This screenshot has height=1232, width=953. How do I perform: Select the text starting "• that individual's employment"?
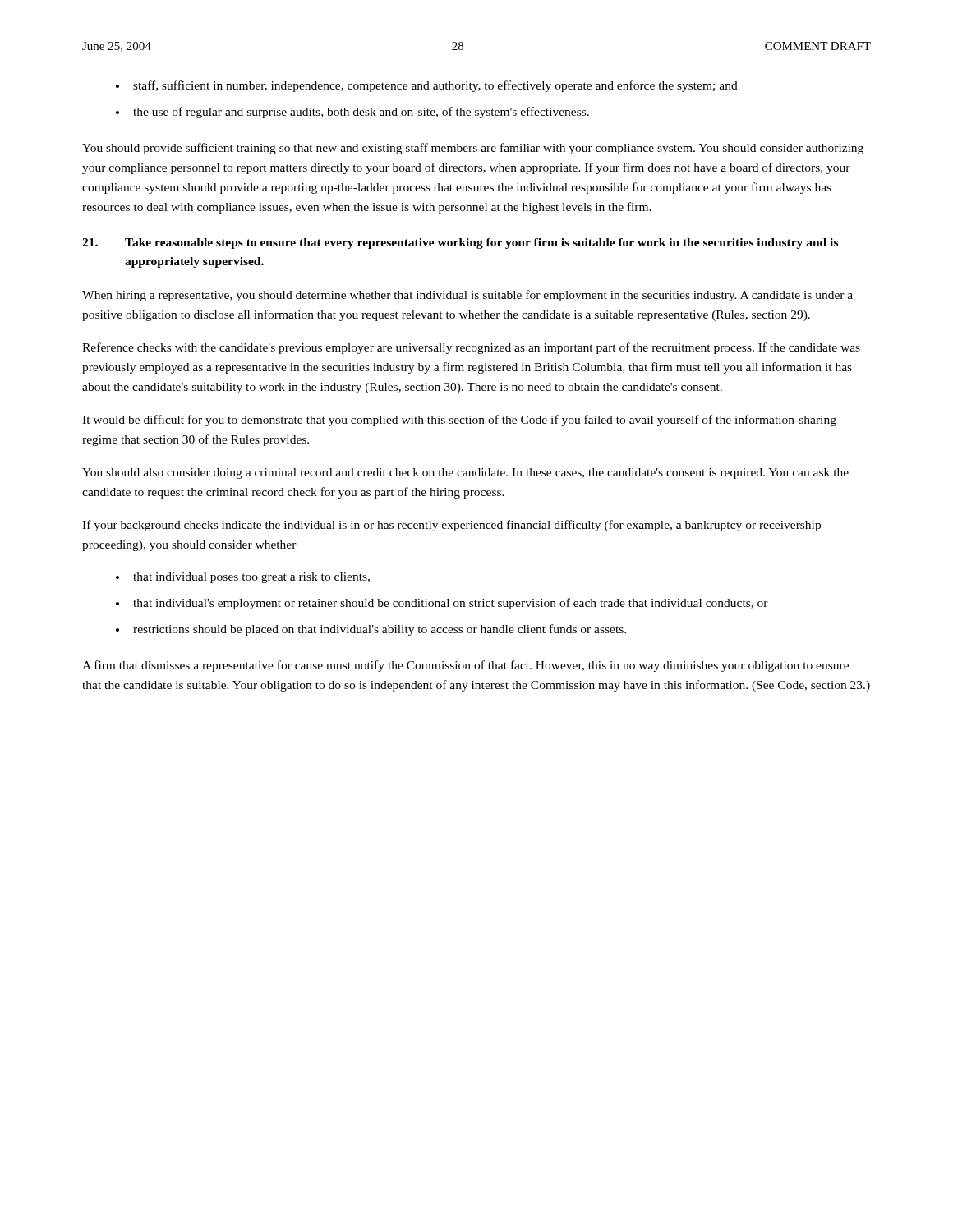[x=493, y=604]
